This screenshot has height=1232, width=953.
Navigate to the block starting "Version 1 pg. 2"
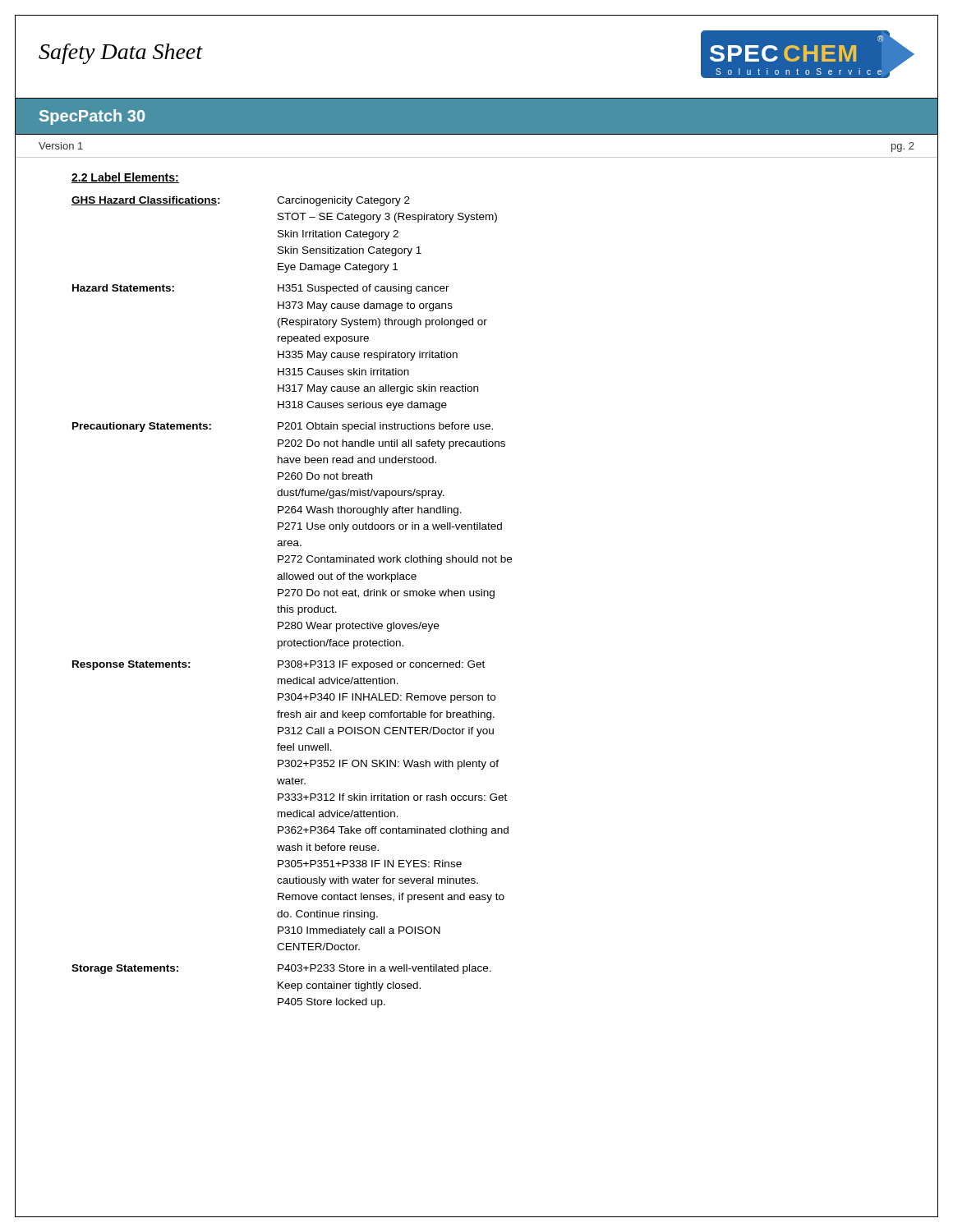click(476, 146)
